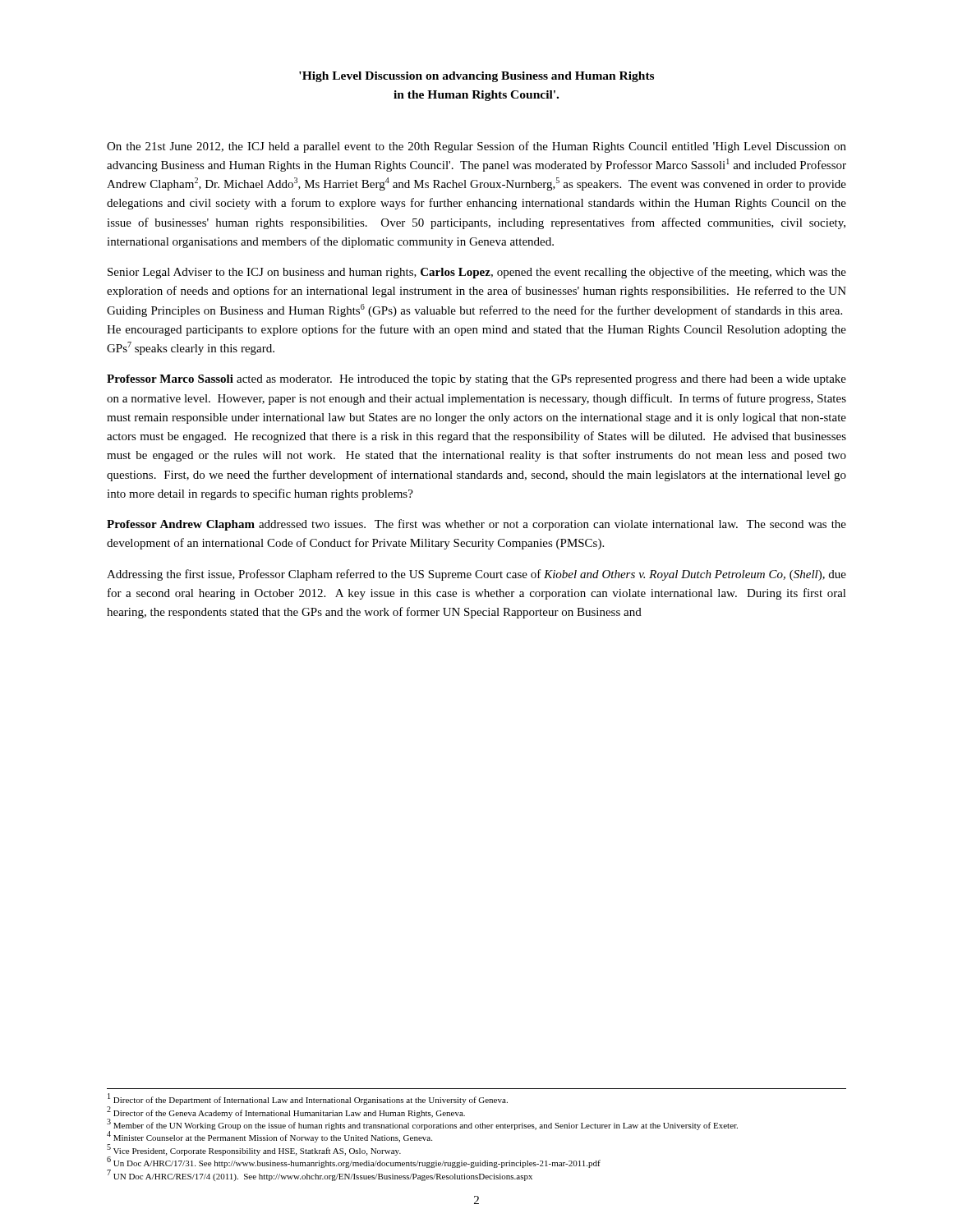Select the passage starting "4 Minister Counselor at the Permanent"

click(x=270, y=1138)
